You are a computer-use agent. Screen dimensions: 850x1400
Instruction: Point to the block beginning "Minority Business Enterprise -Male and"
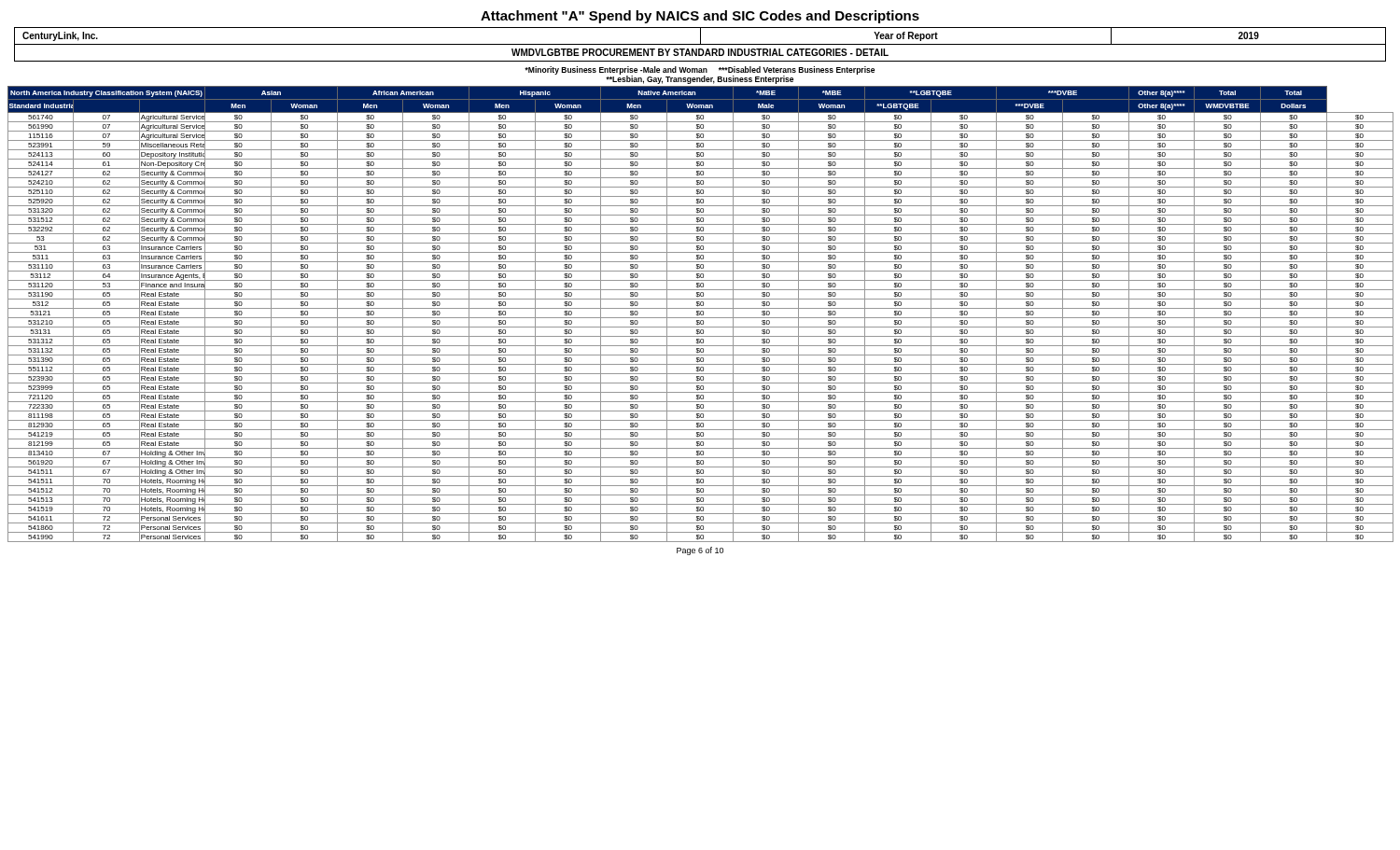pyautogui.click(x=700, y=75)
